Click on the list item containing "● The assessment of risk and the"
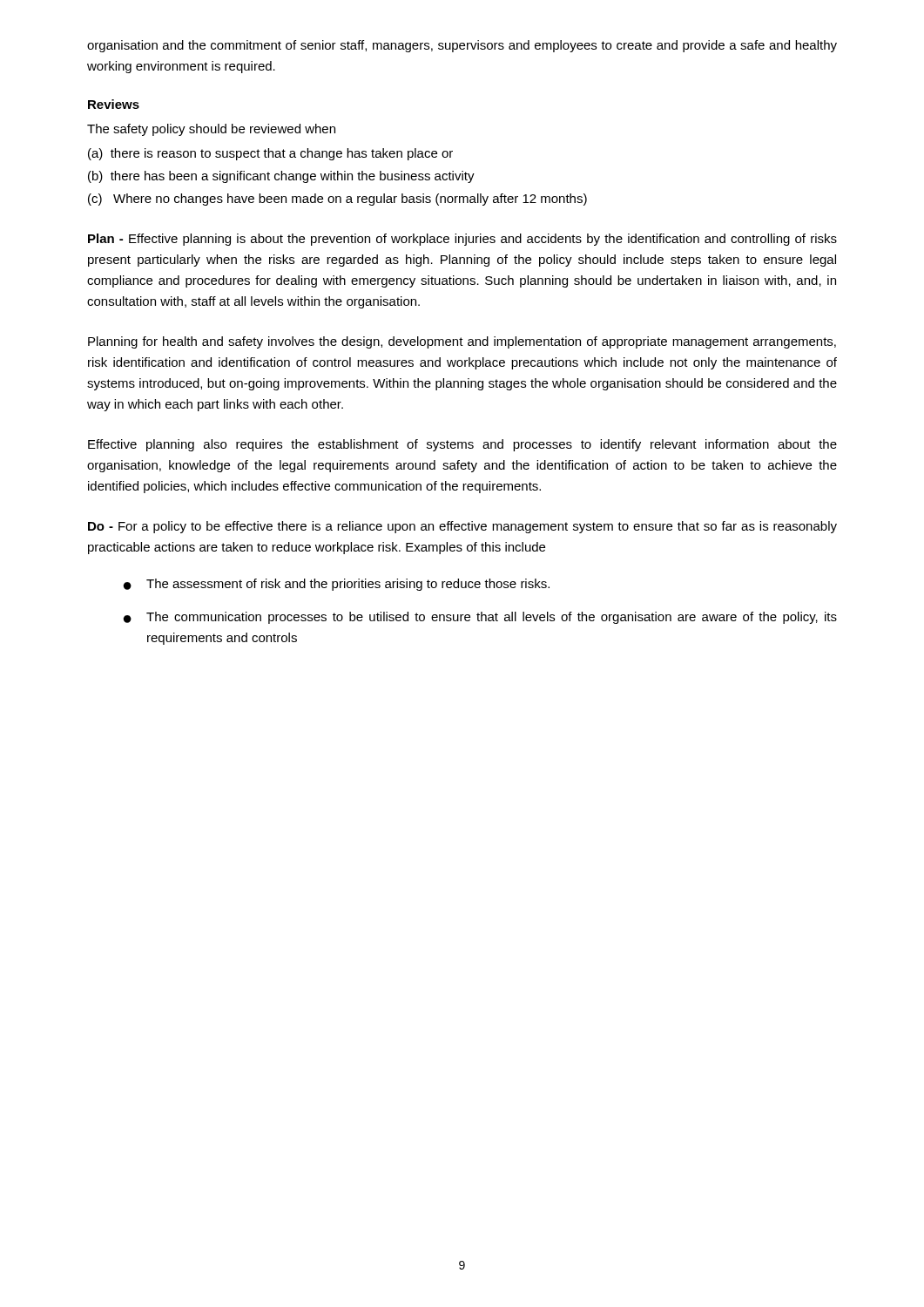The width and height of the screenshot is (924, 1307). 479,585
